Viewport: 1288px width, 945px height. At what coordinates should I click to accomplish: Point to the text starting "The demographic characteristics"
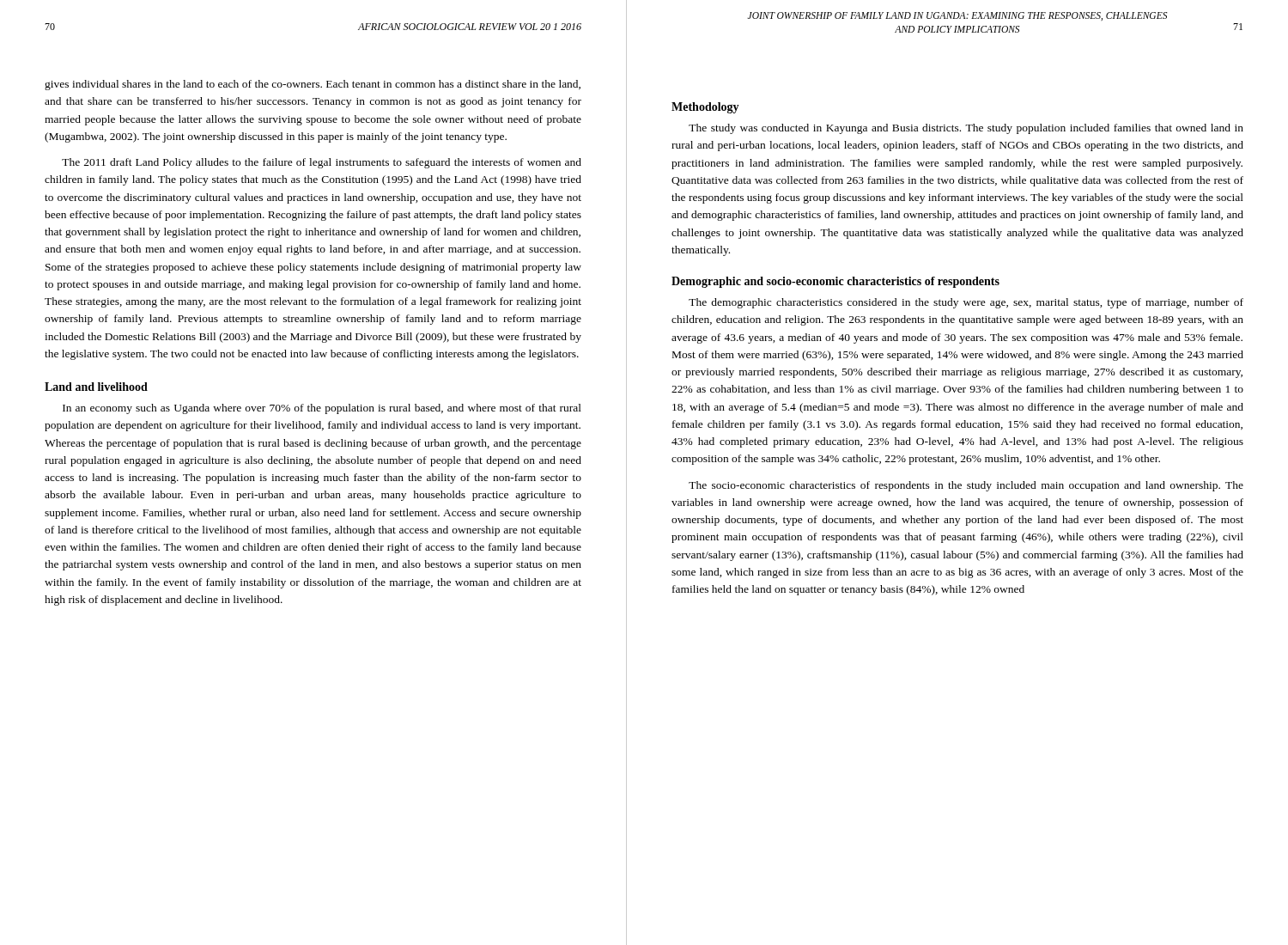(957, 381)
